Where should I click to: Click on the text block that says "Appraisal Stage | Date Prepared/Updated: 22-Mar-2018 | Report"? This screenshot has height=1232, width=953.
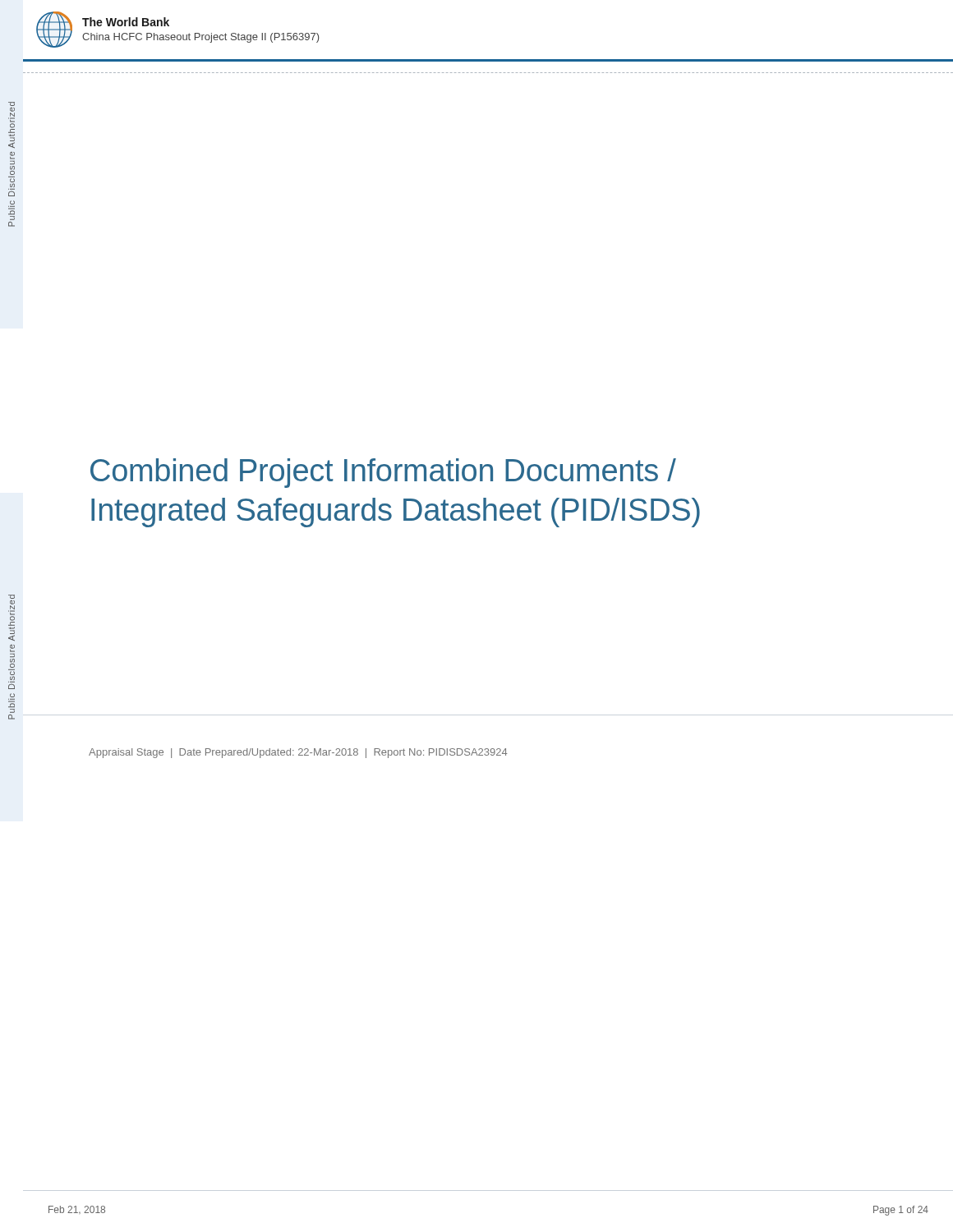(480, 752)
